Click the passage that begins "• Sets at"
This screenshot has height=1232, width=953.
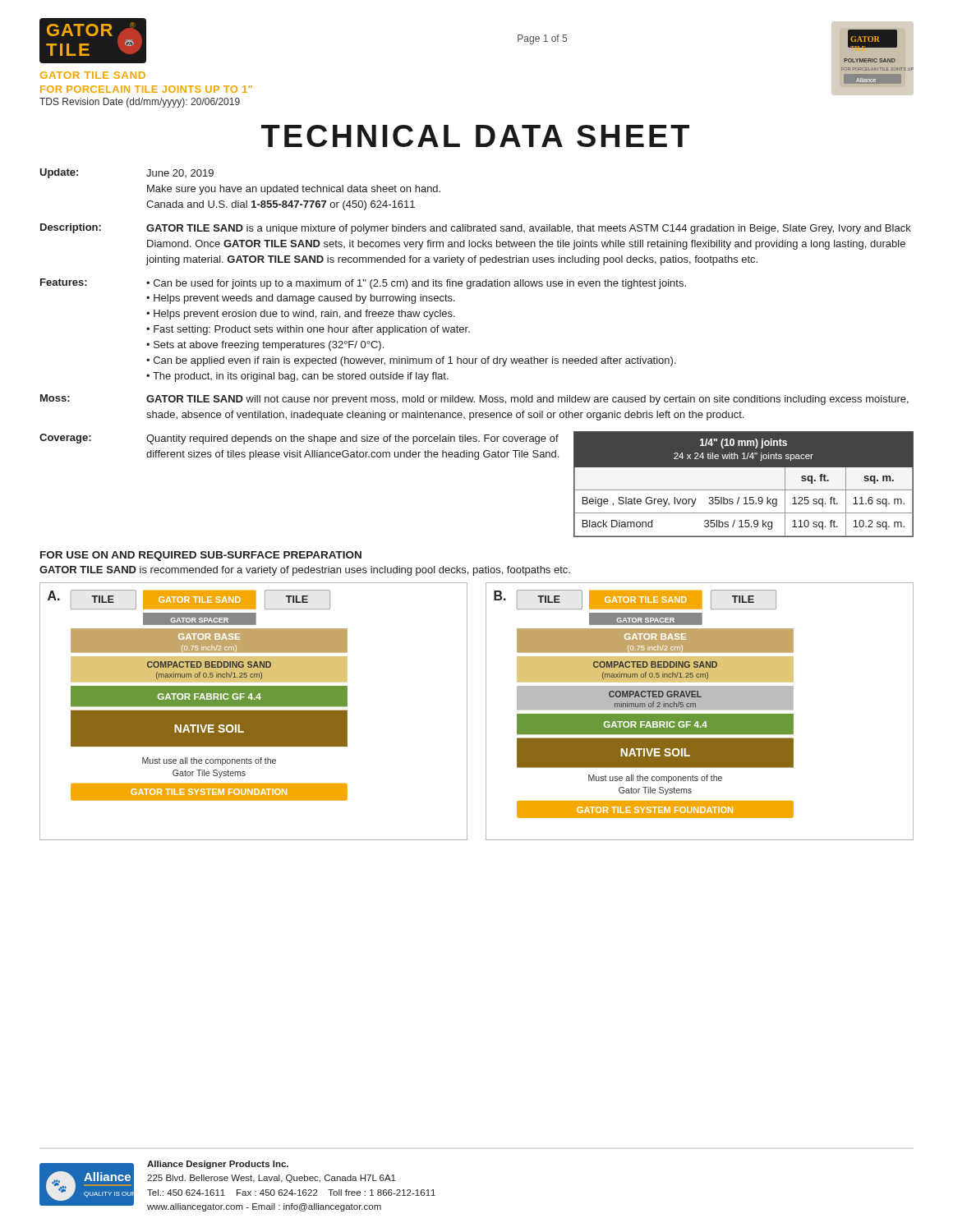(x=265, y=344)
